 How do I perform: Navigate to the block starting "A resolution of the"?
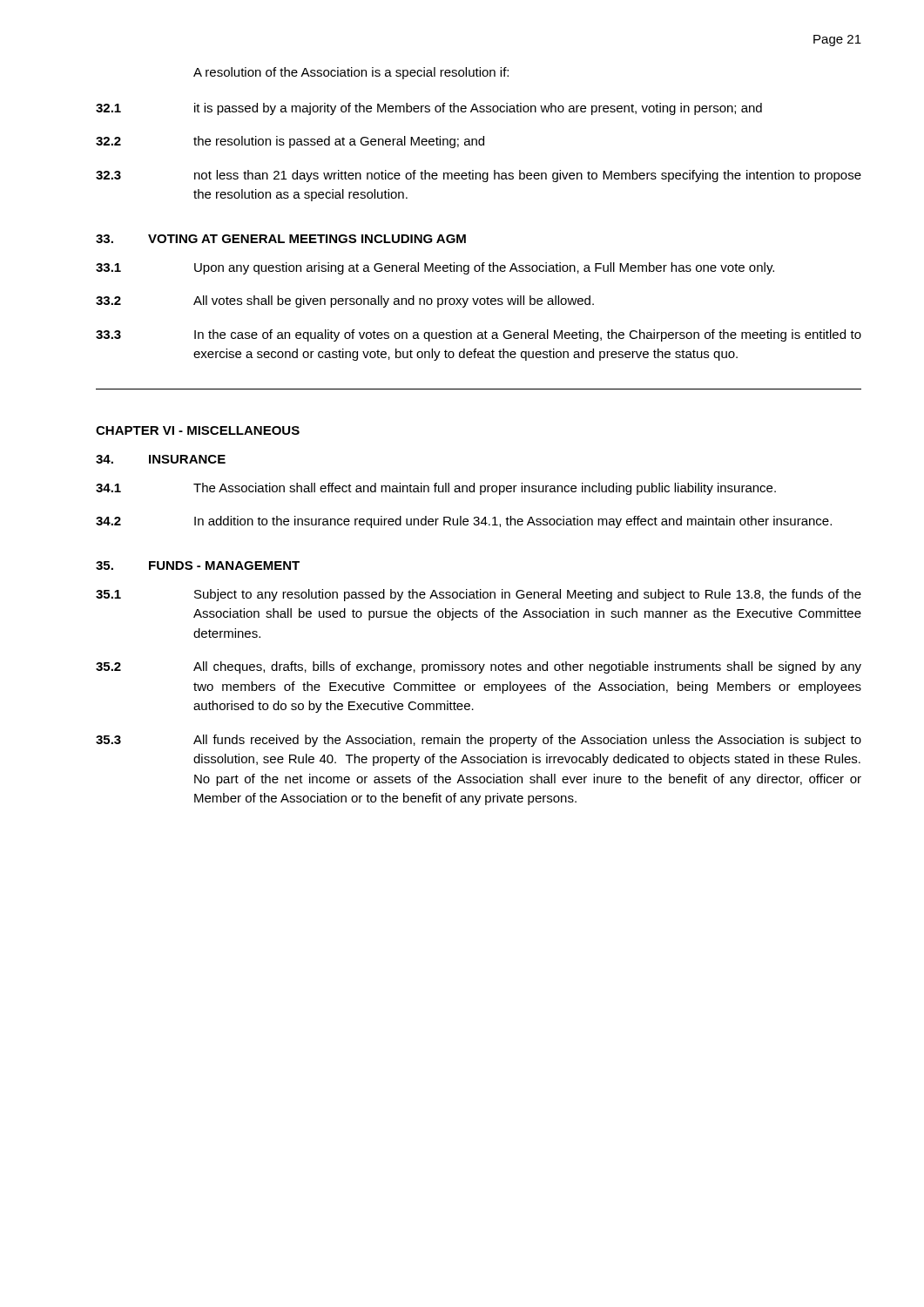click(x=352, y=72)
